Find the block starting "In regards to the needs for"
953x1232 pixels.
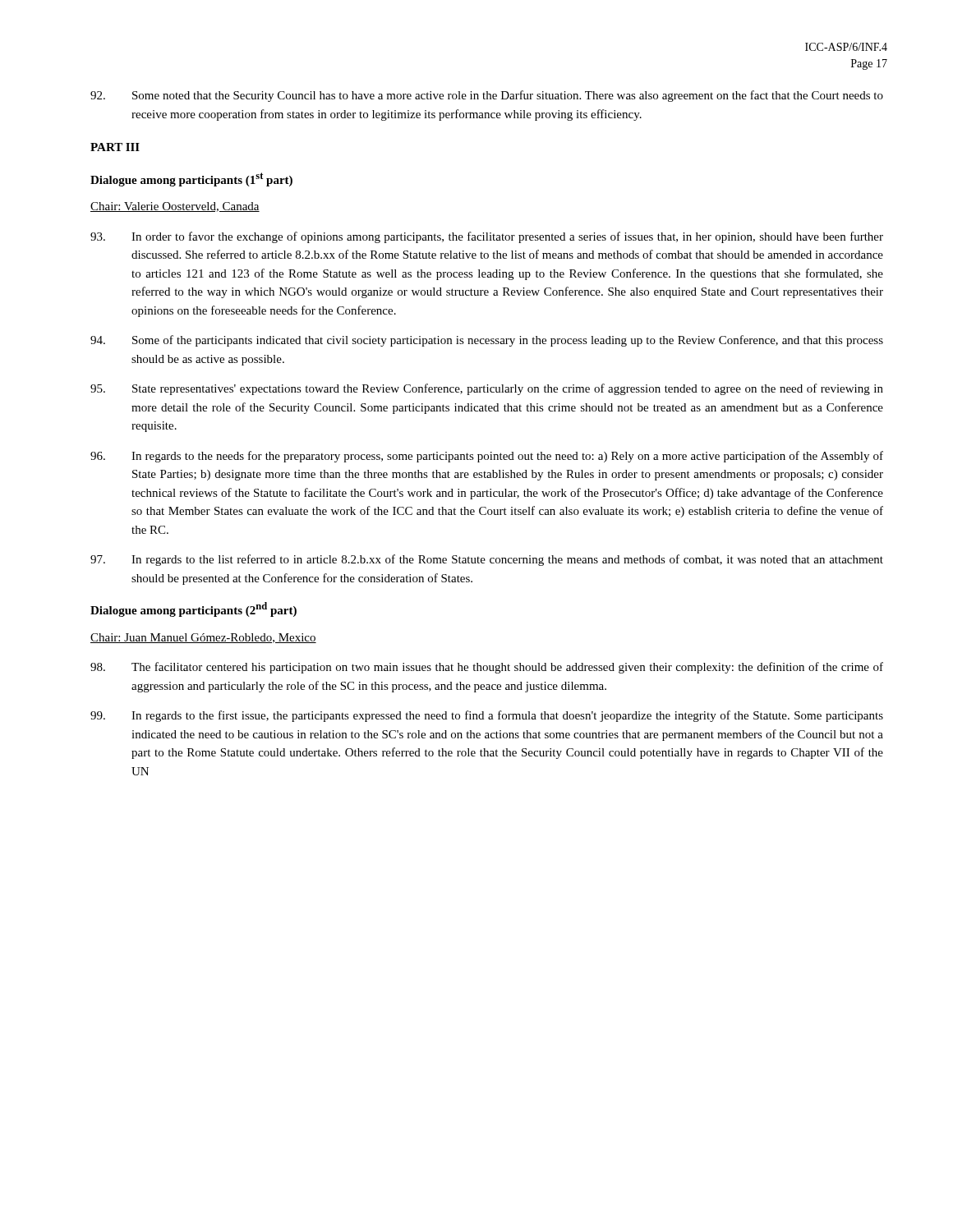[487, 493]
